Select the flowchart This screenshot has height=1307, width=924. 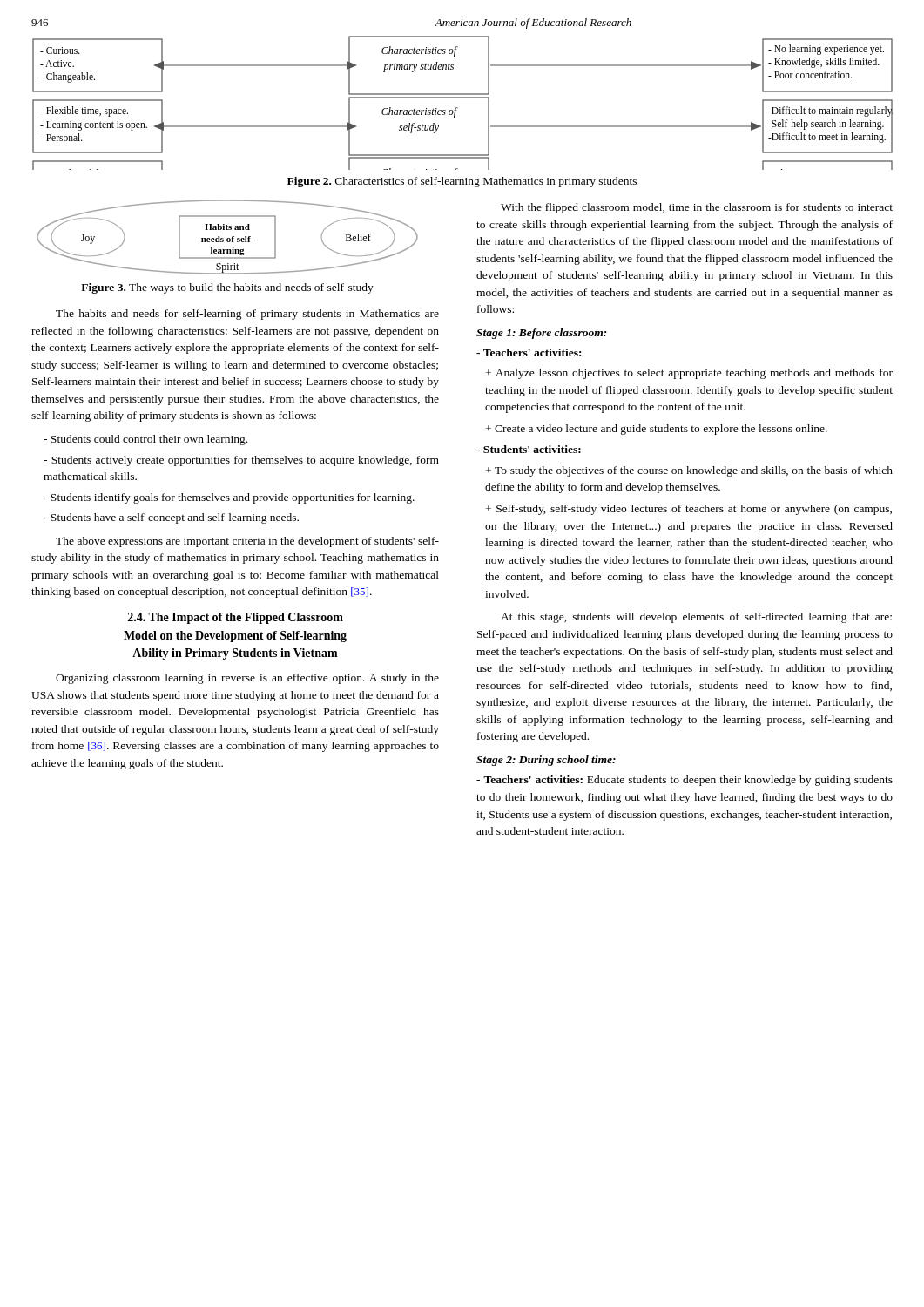(462, 104)
